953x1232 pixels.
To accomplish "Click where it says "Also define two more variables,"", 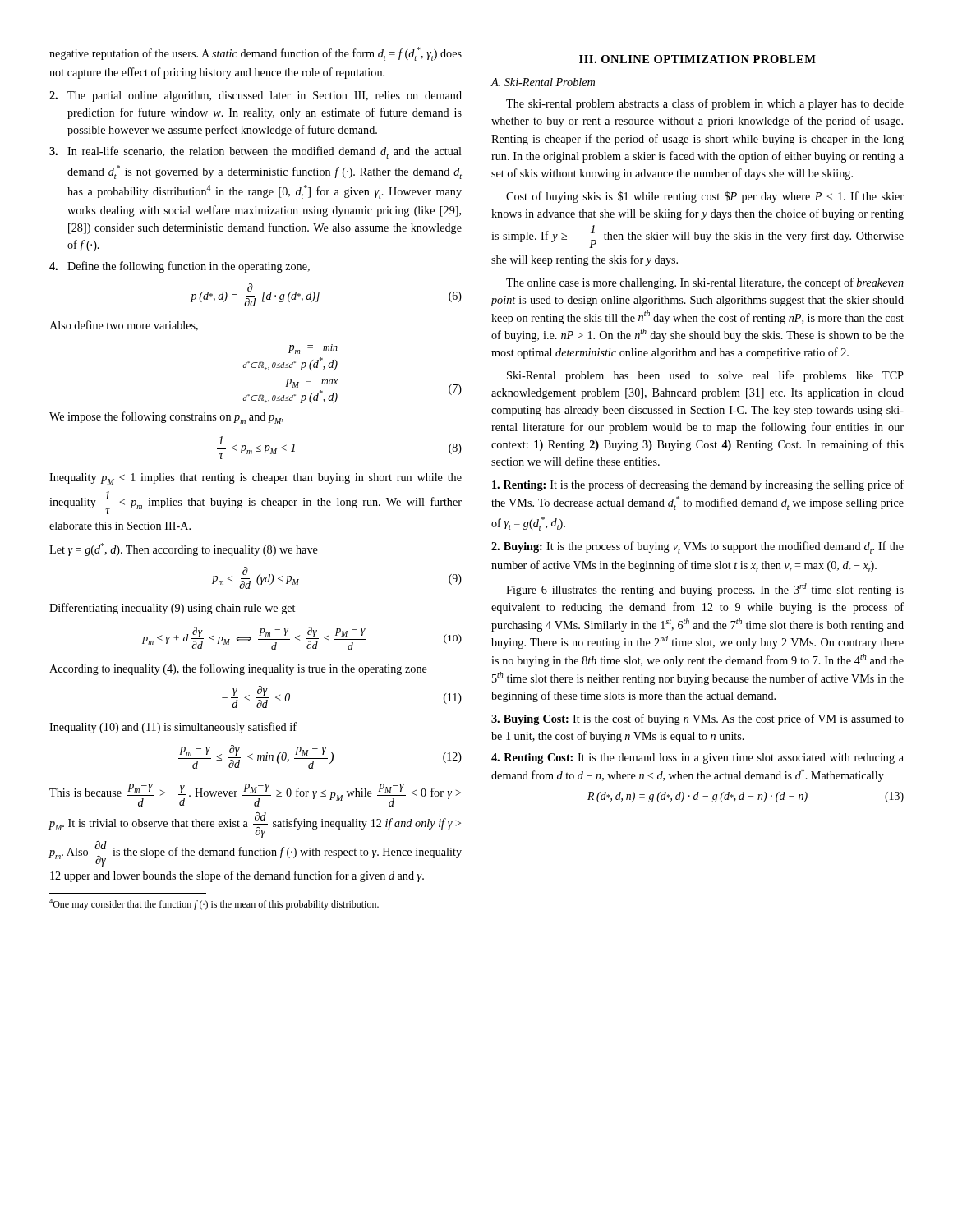I will 124,326.
